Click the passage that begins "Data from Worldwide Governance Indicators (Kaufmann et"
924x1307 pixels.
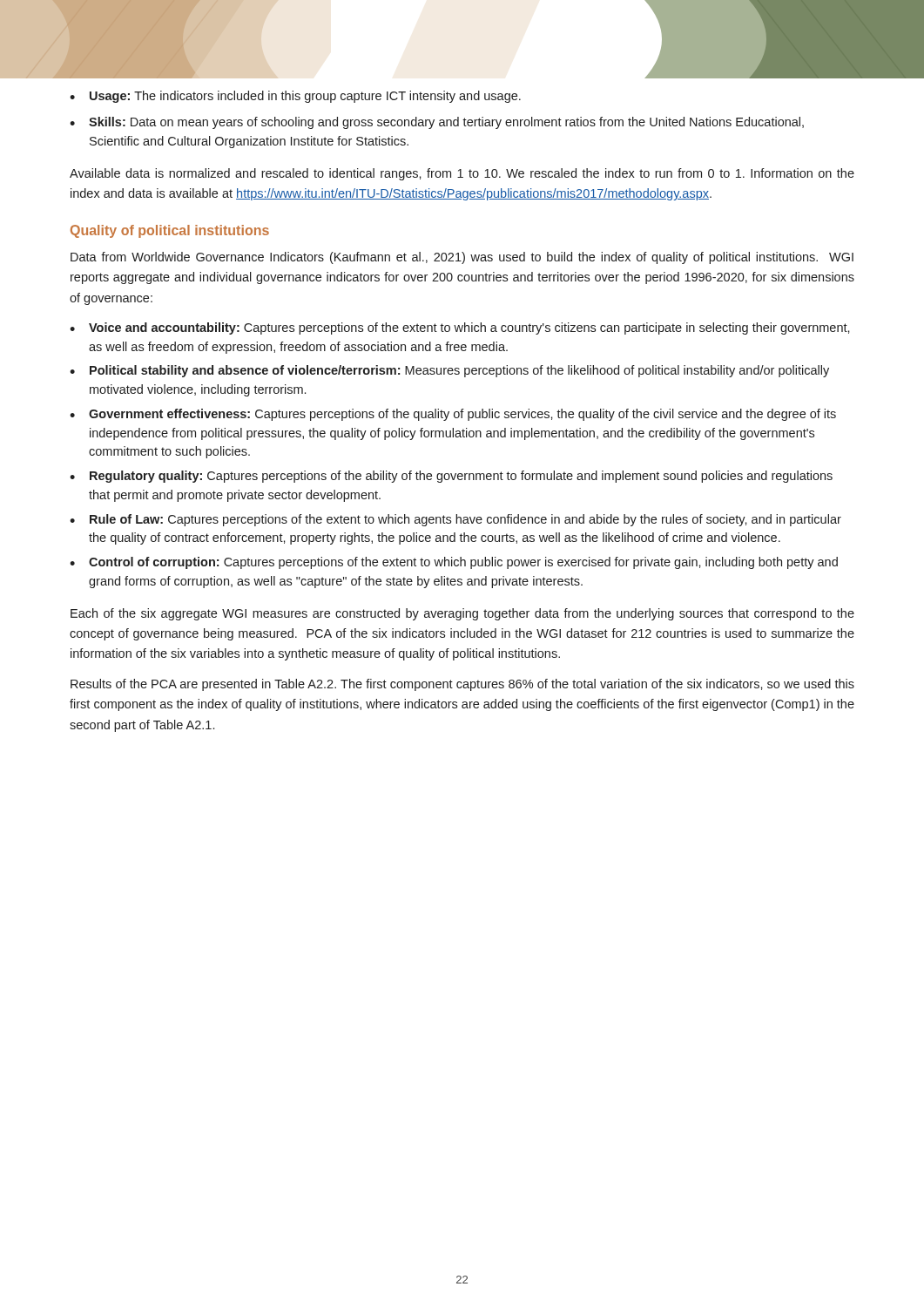(462, 277)
